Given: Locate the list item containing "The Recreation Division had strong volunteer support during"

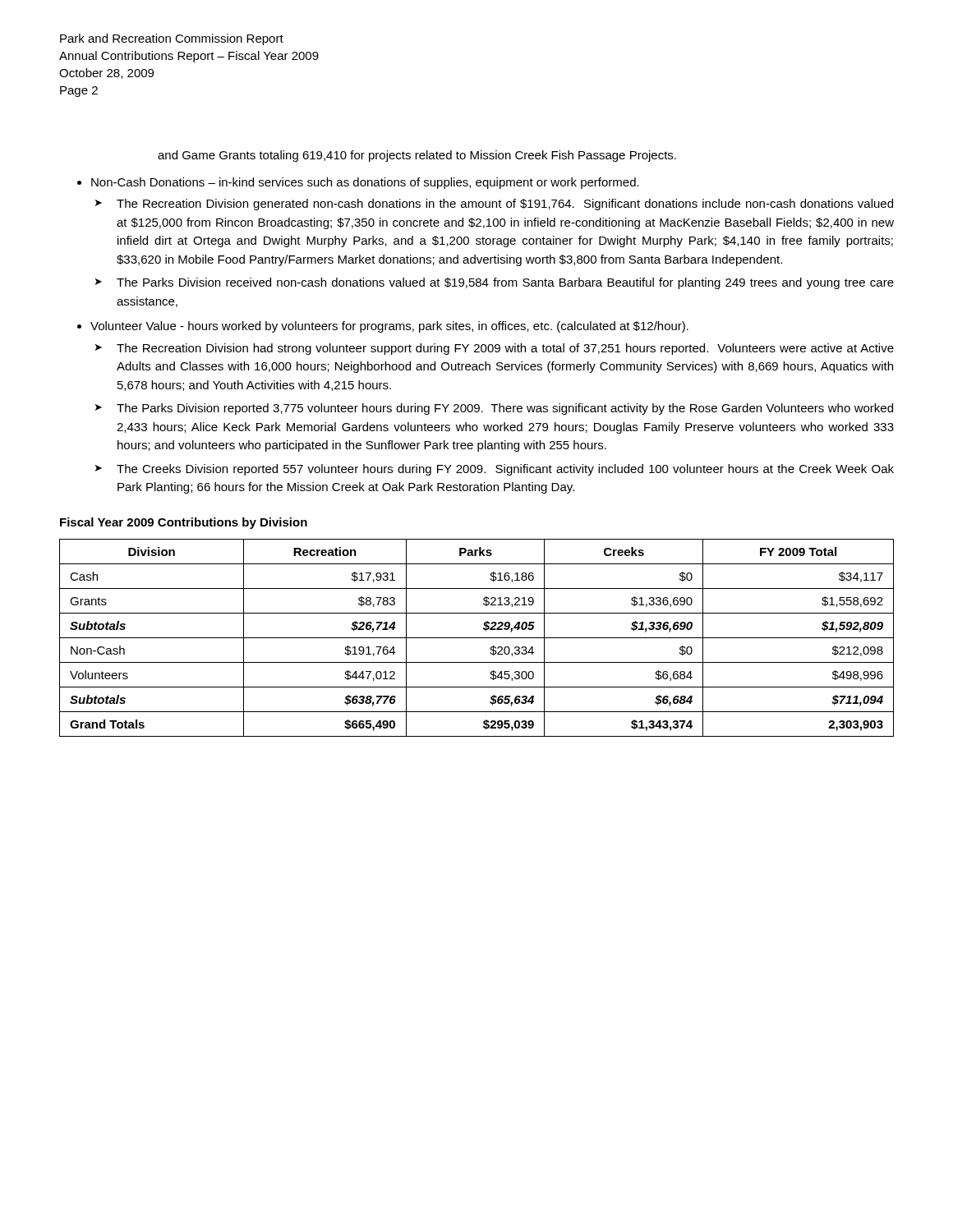Looking at the screenshot, I should [x=505, y=366].
